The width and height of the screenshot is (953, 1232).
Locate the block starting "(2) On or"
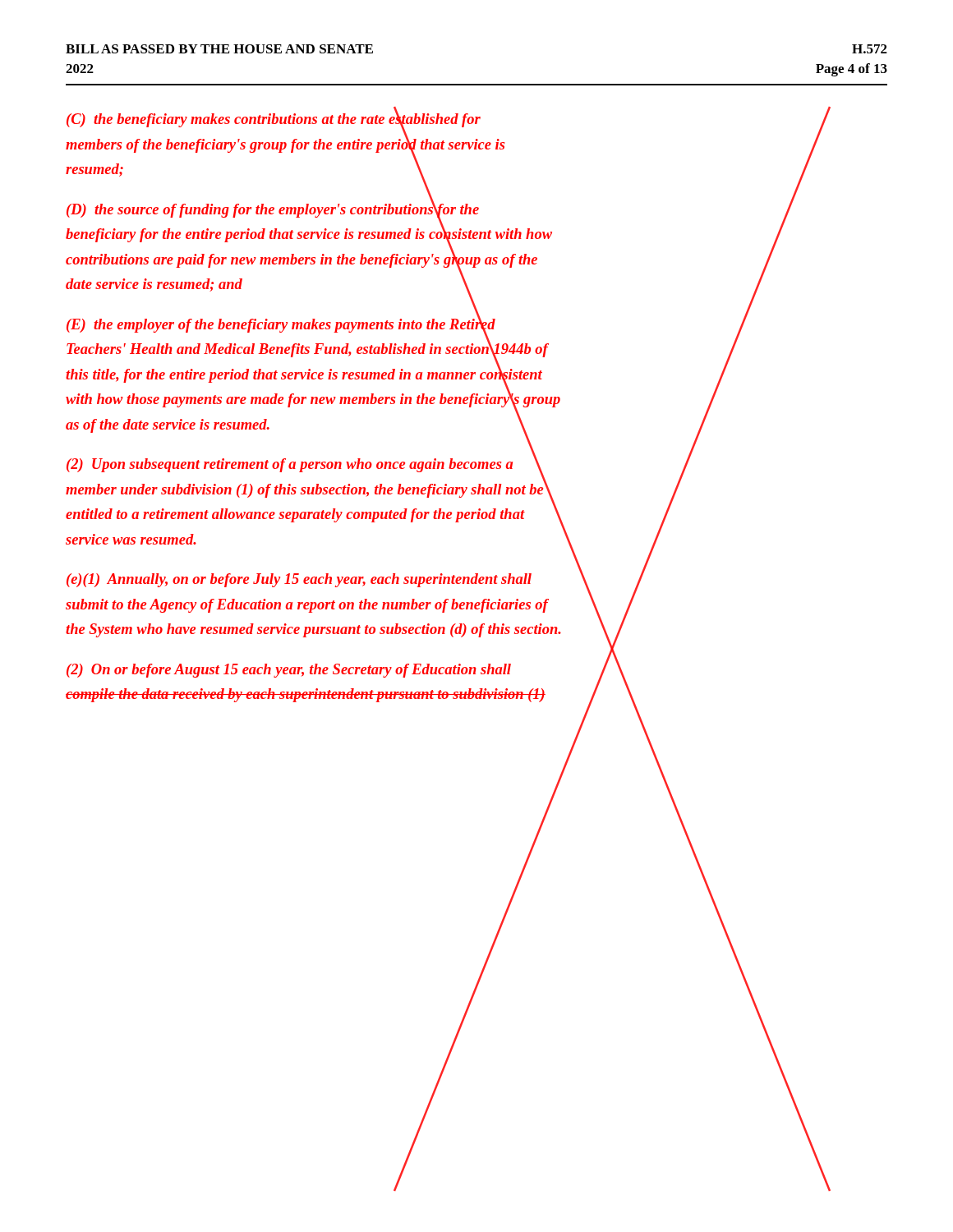point(476,682)
